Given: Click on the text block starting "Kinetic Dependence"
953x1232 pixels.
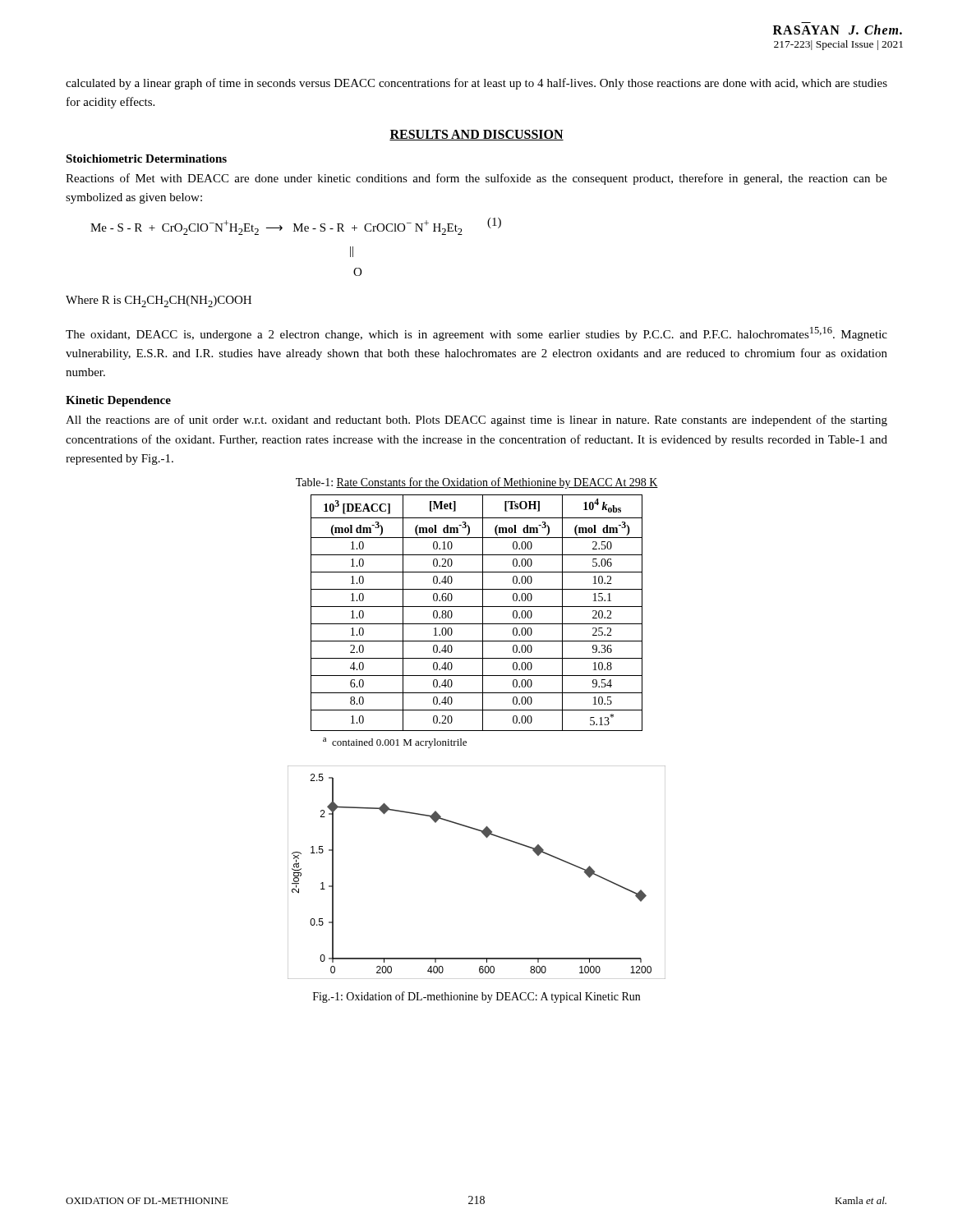Looking at the screenshot, I should [x=118, y=400].
